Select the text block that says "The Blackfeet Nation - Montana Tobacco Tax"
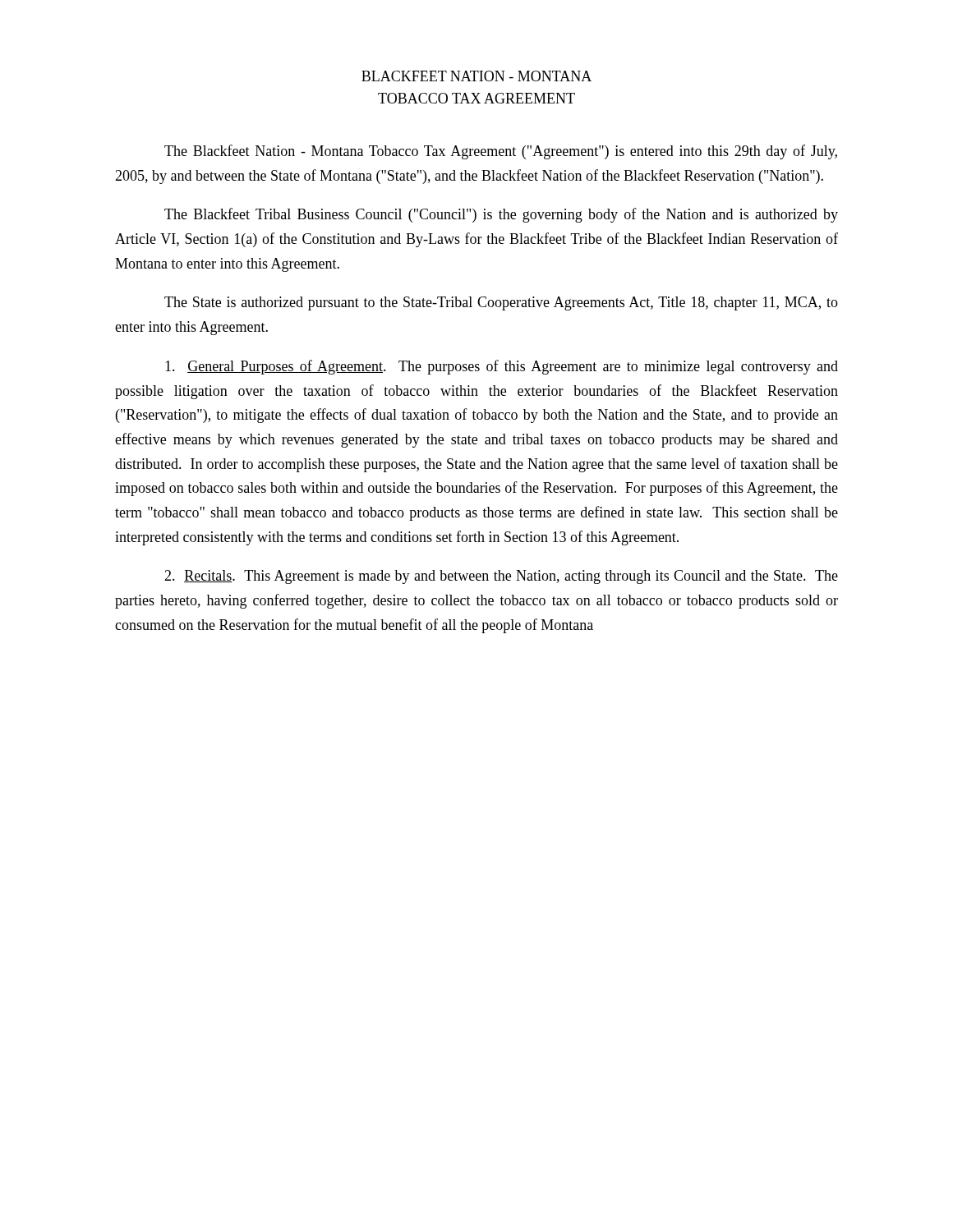 (476, 163)
